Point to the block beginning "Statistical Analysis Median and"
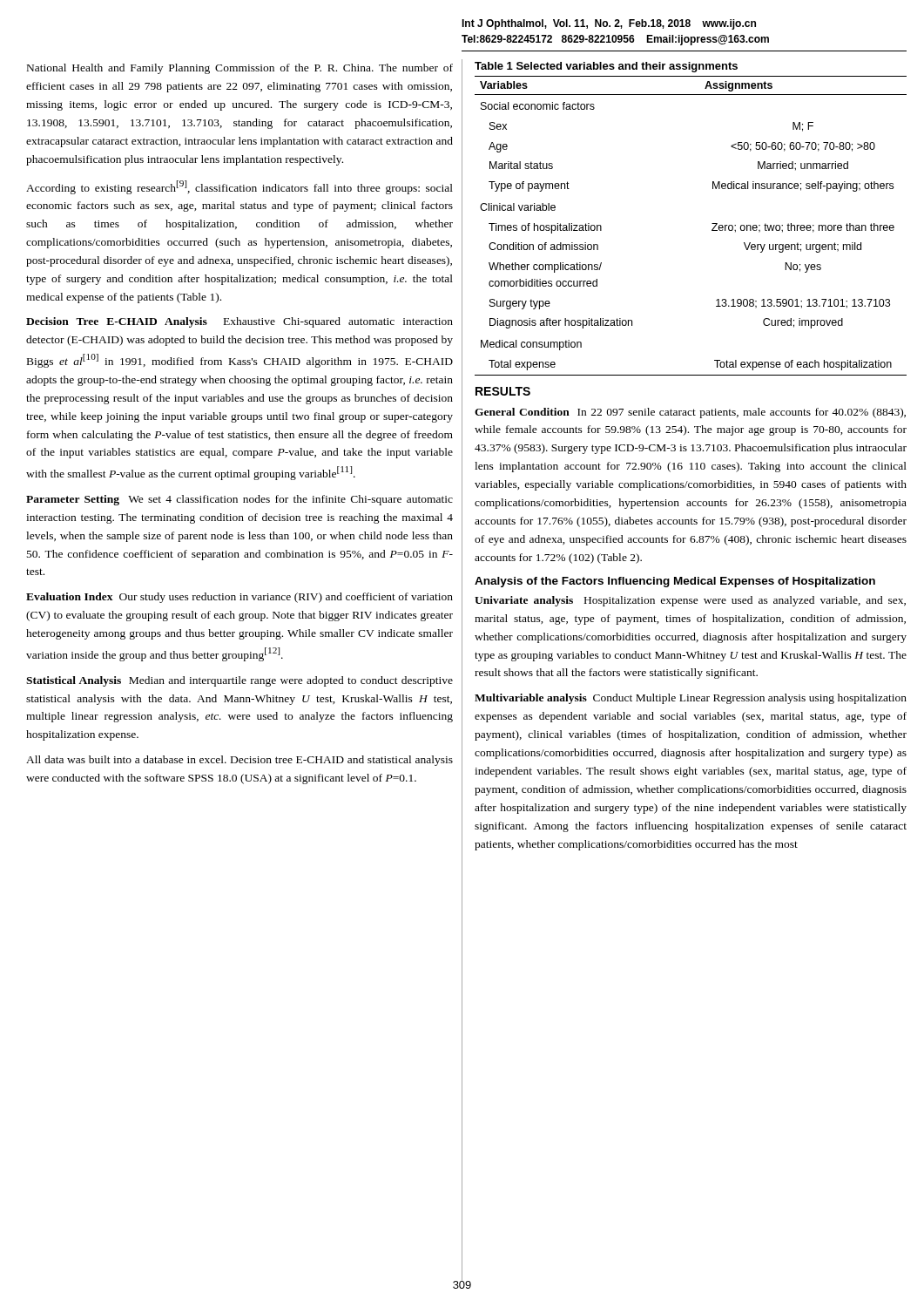 (240, 707)
